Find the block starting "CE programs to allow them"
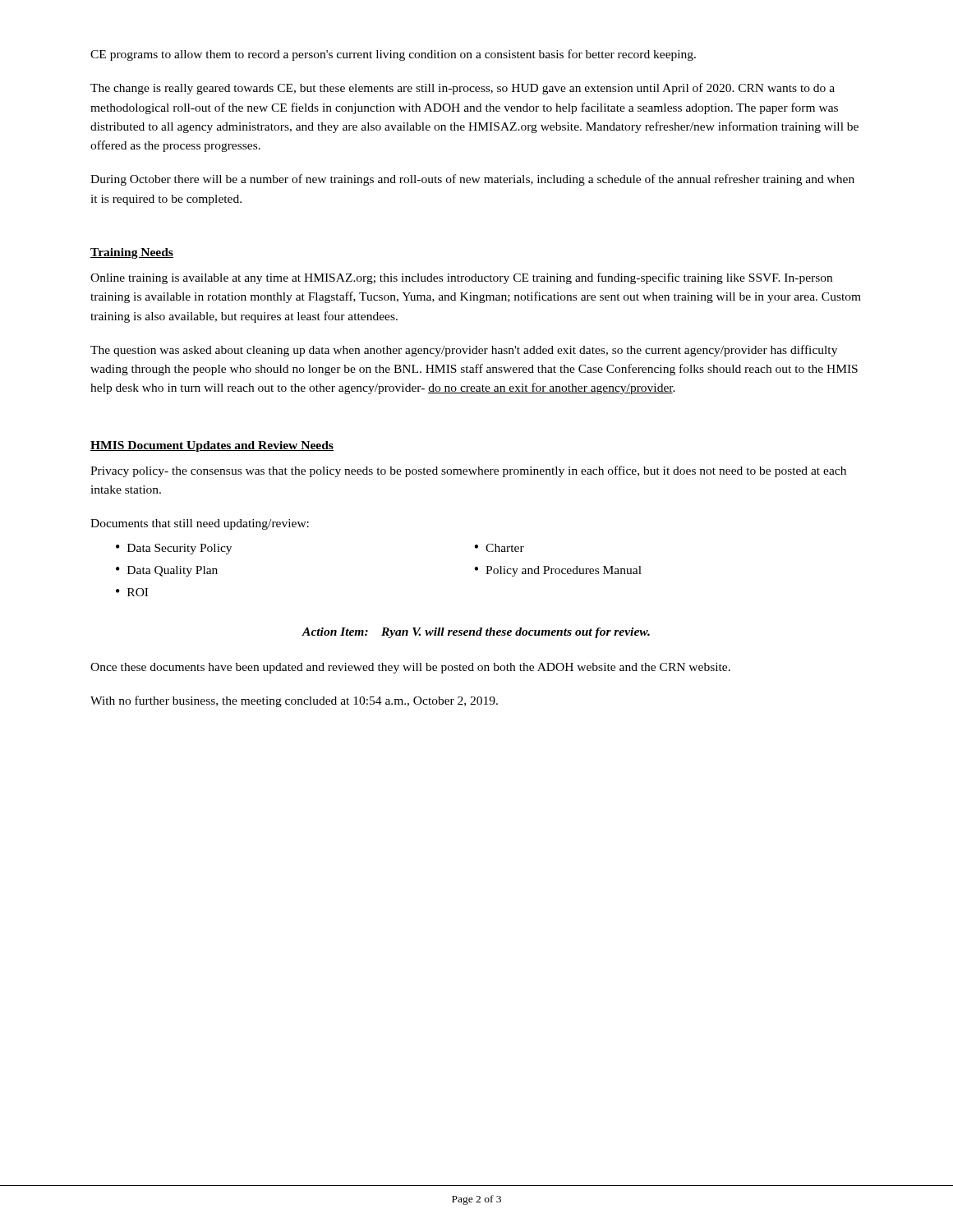 click(x=393, y=54)
